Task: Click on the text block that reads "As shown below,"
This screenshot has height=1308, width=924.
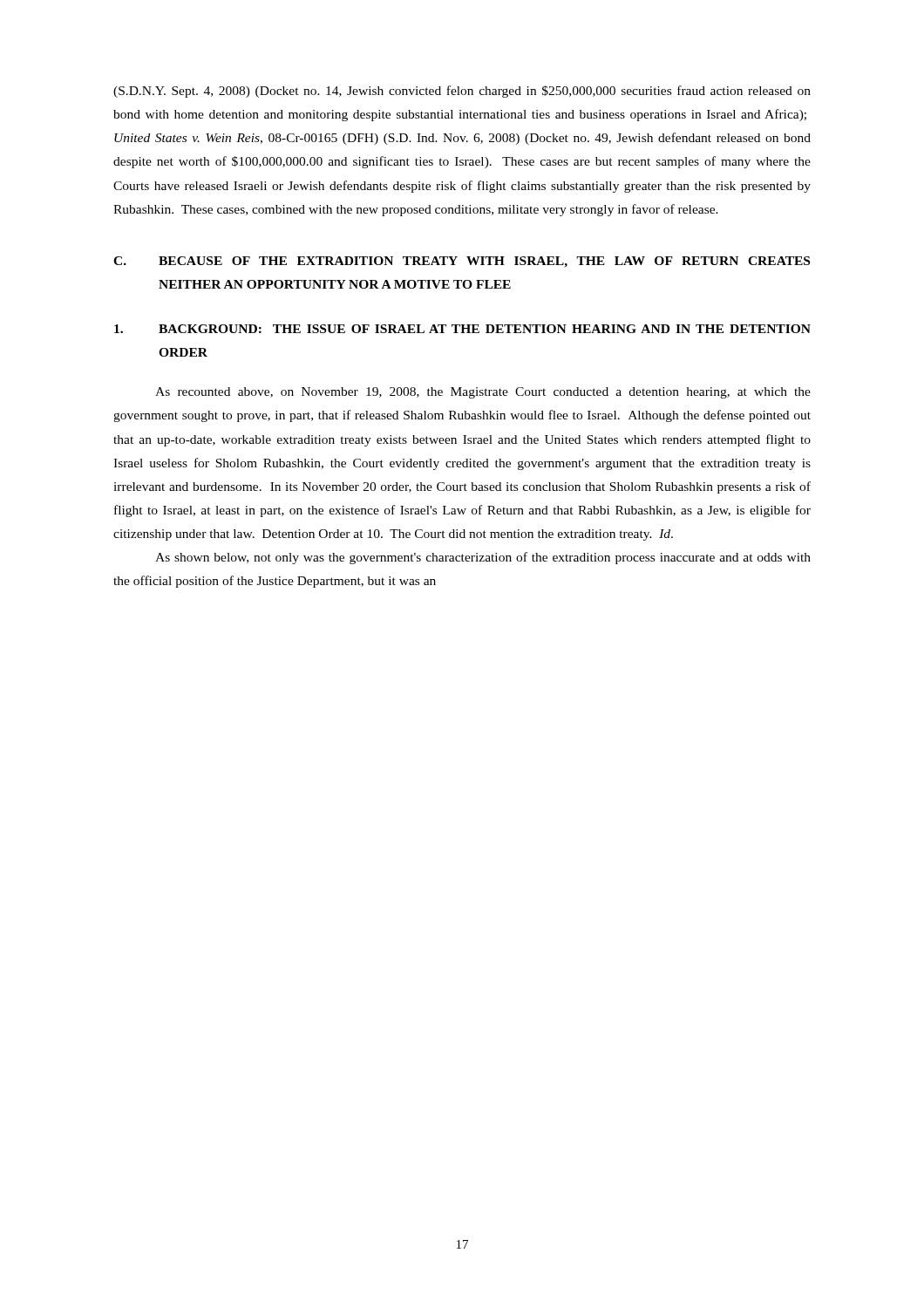Action: point(462,569)
